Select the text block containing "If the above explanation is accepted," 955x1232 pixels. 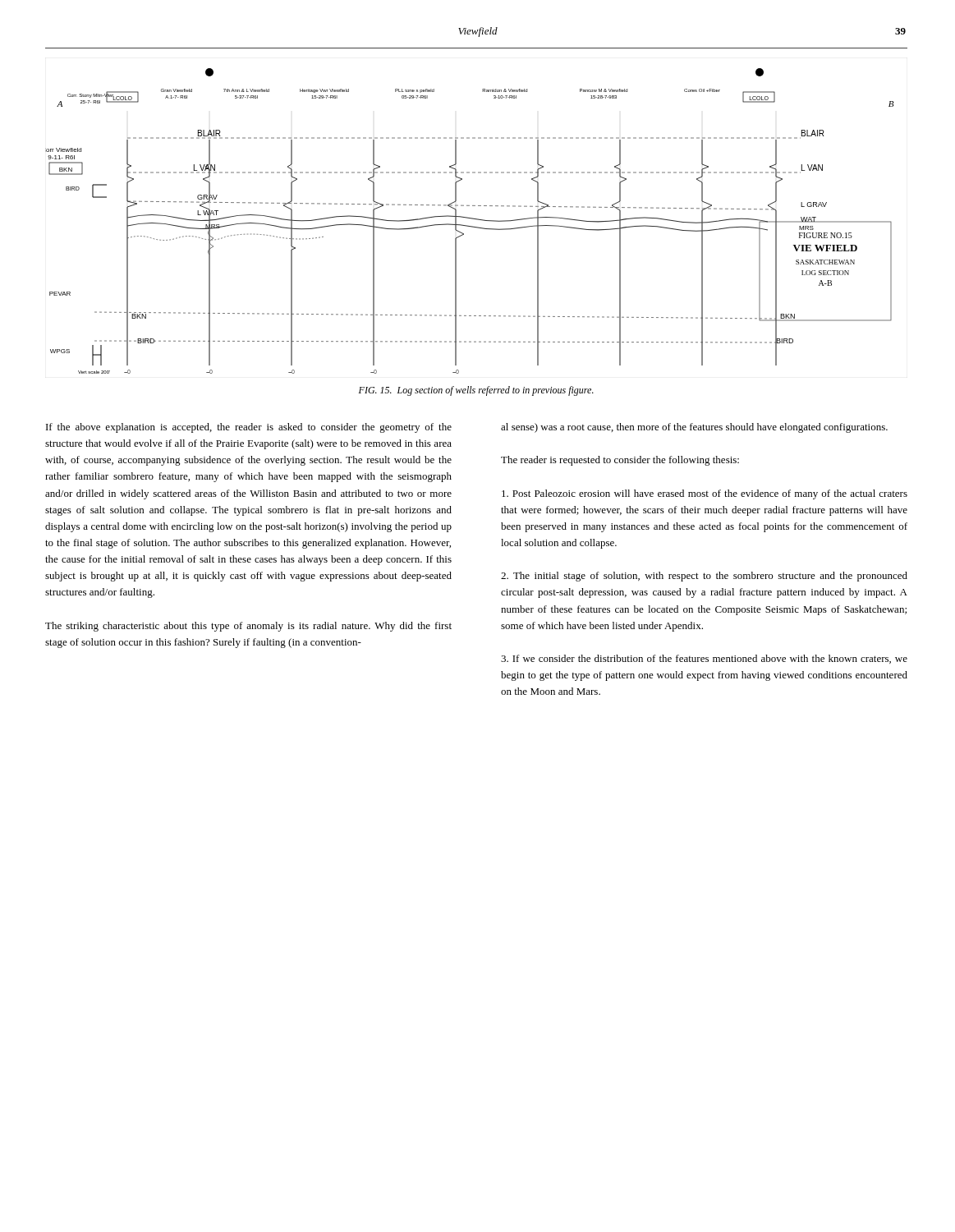pyautogui.click(x=248, y=534)
